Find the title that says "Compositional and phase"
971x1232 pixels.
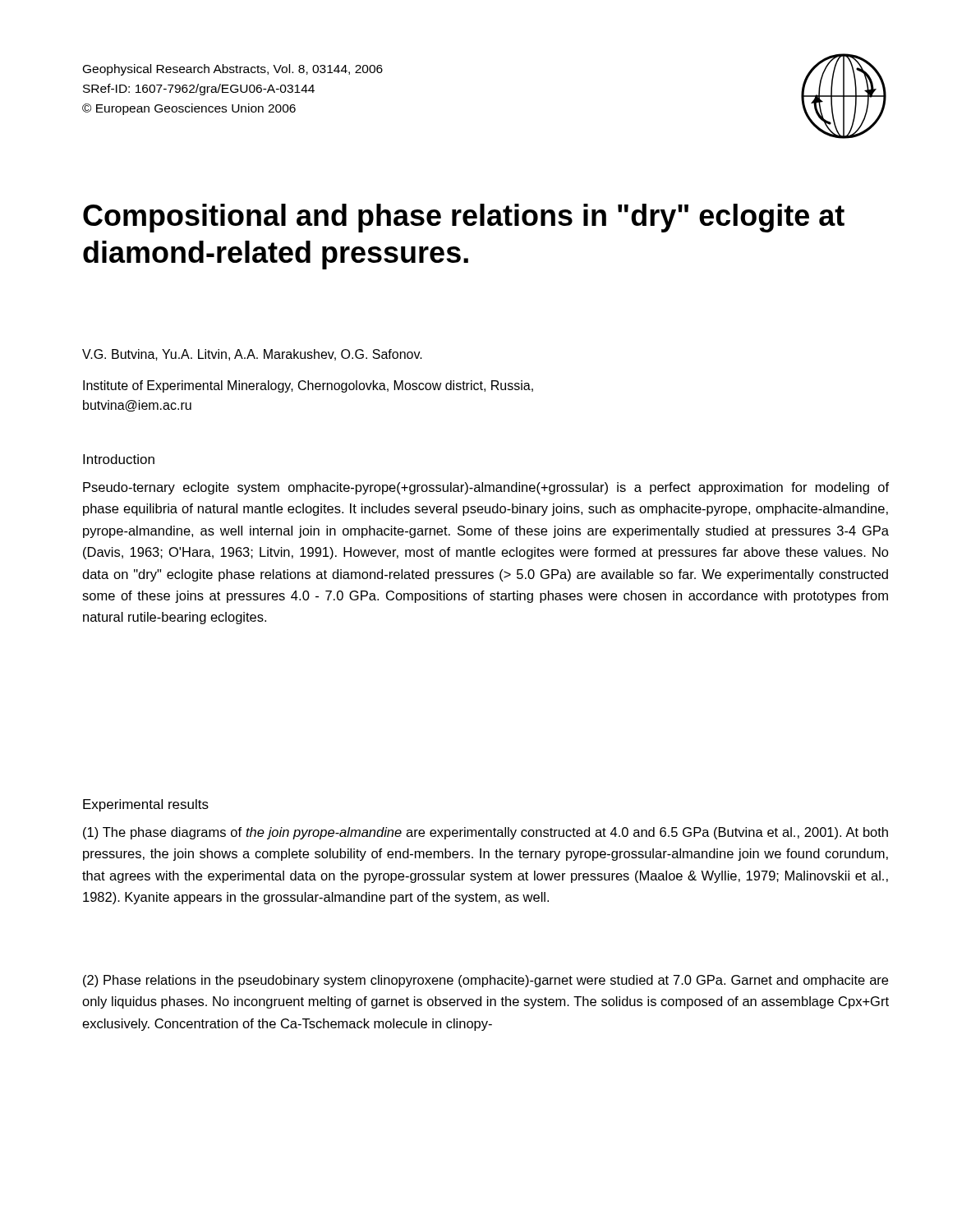486,234
